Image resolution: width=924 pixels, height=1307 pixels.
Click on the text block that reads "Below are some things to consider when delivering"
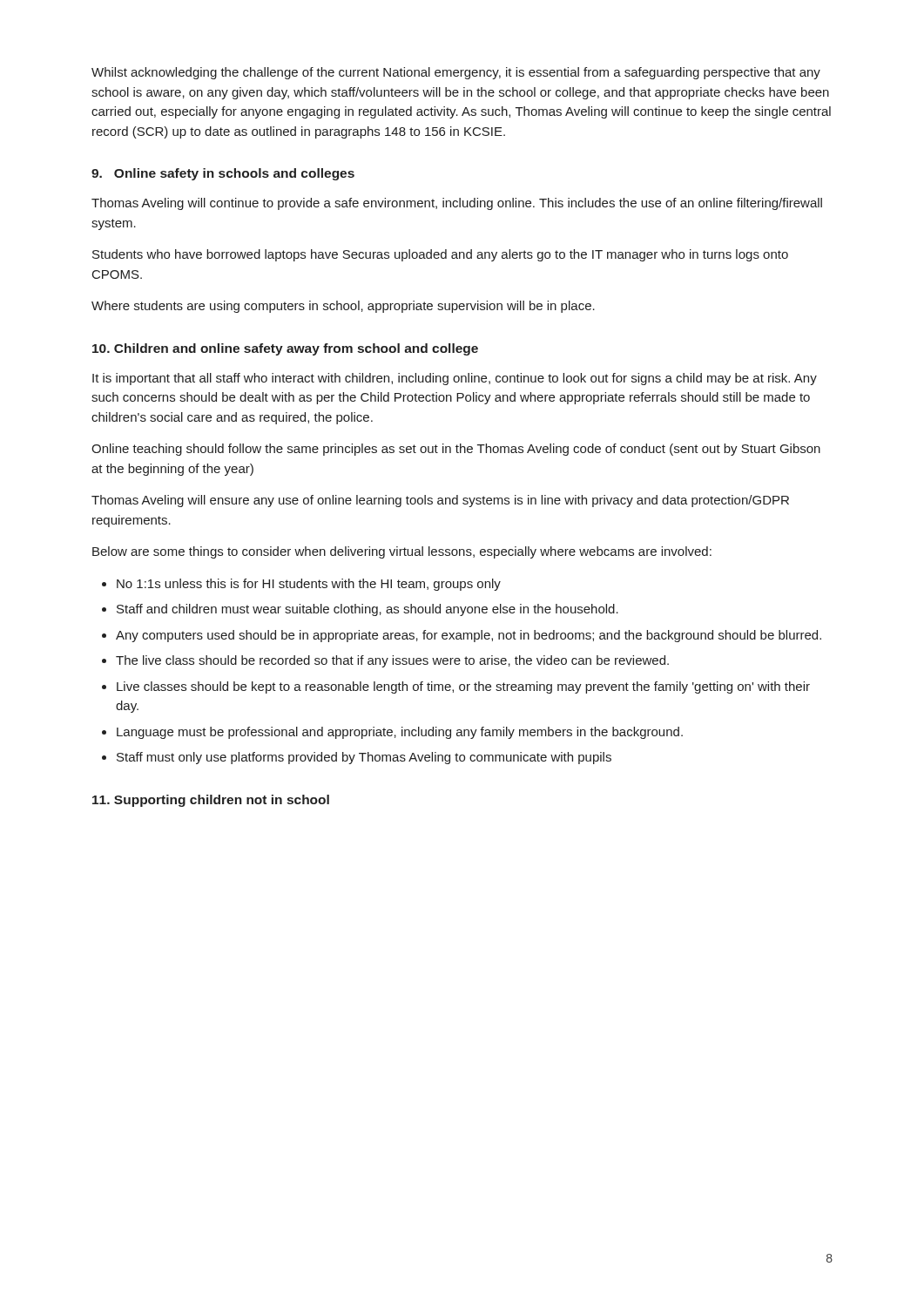coord(462,552)
